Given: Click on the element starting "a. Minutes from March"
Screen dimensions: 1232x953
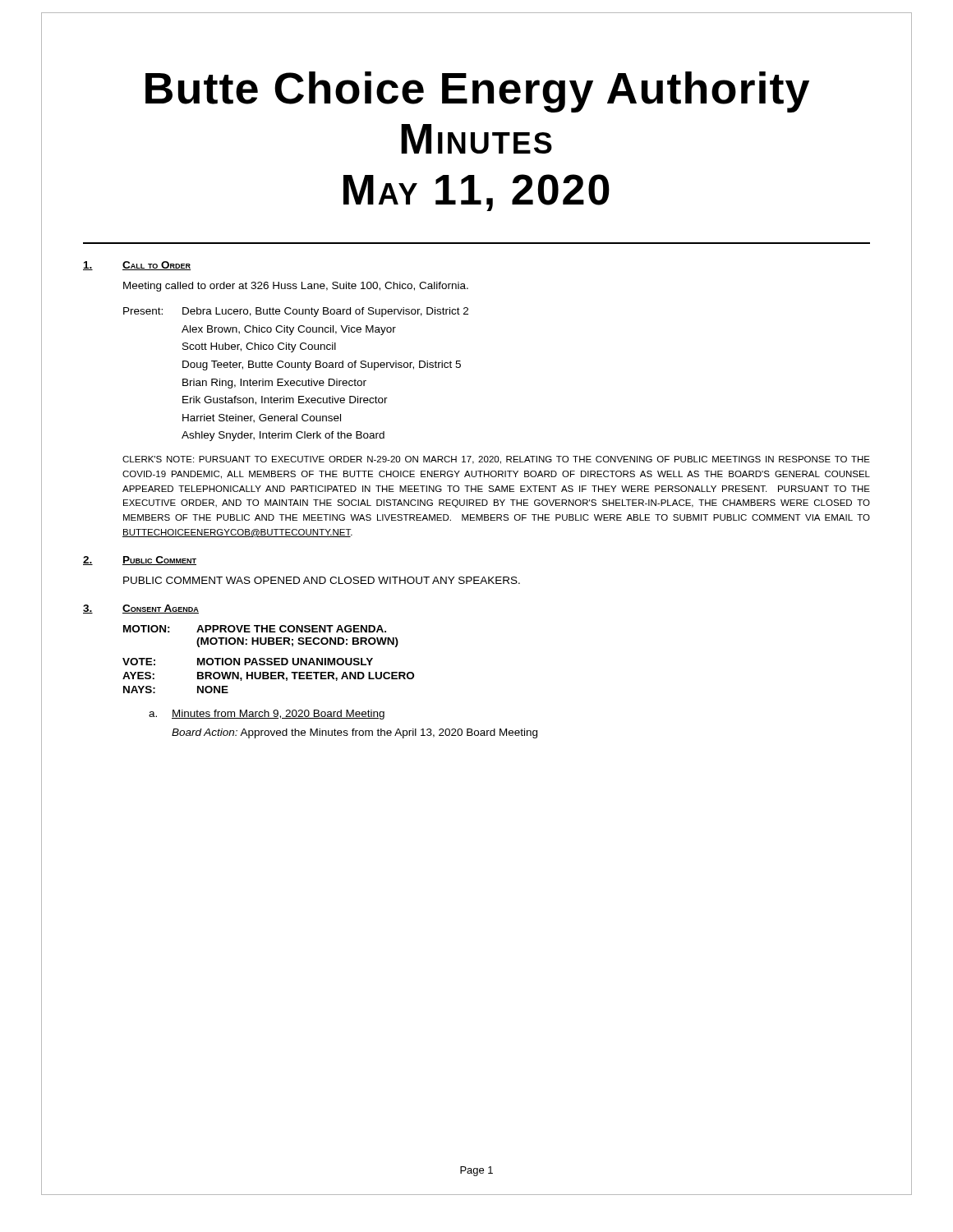Looking at the screenshot, I should [509, 723].
